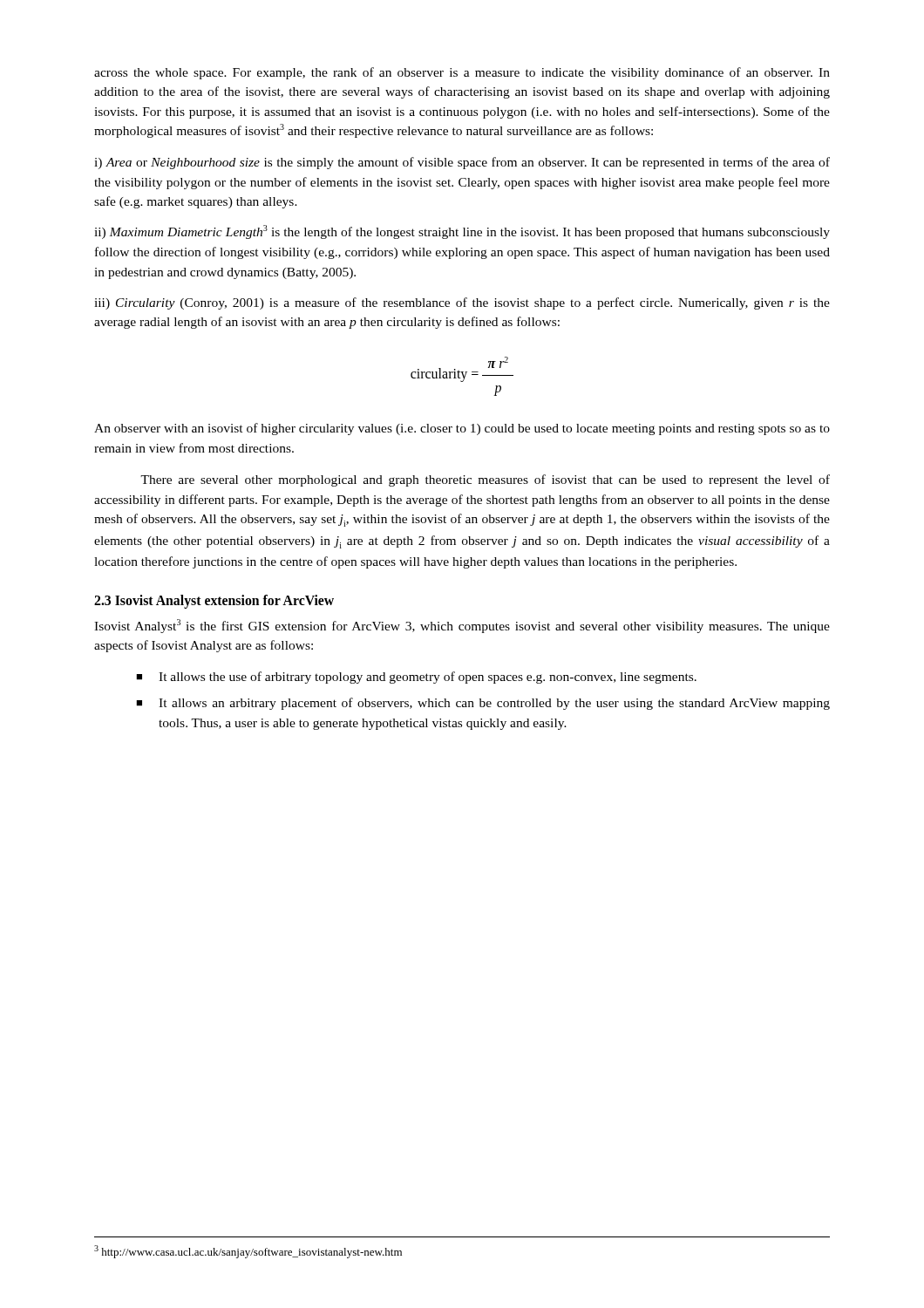
Task: Click on the text block containing "i) Area or"
Action: 462,181
